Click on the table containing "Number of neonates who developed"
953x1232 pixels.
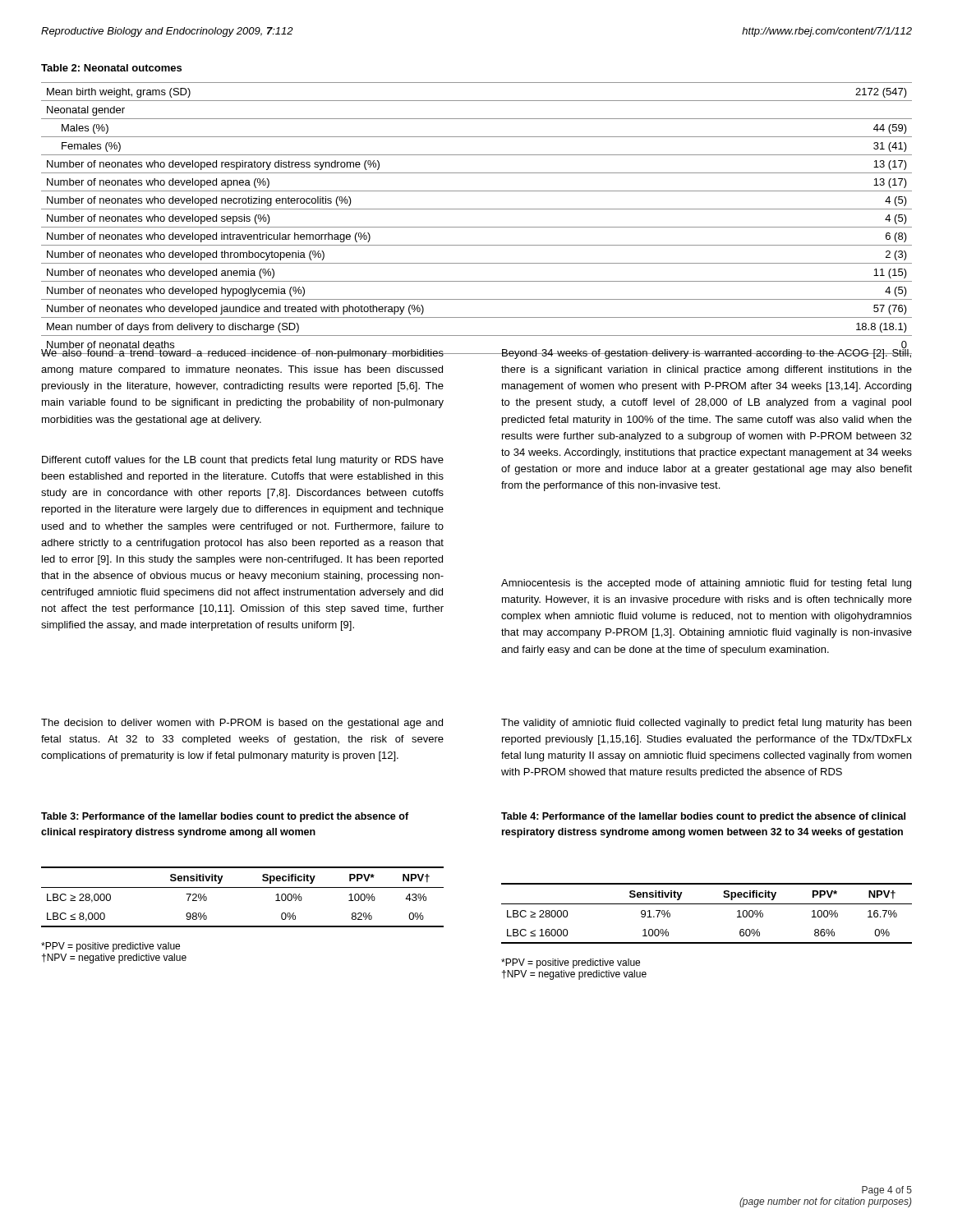coord(476,218)
